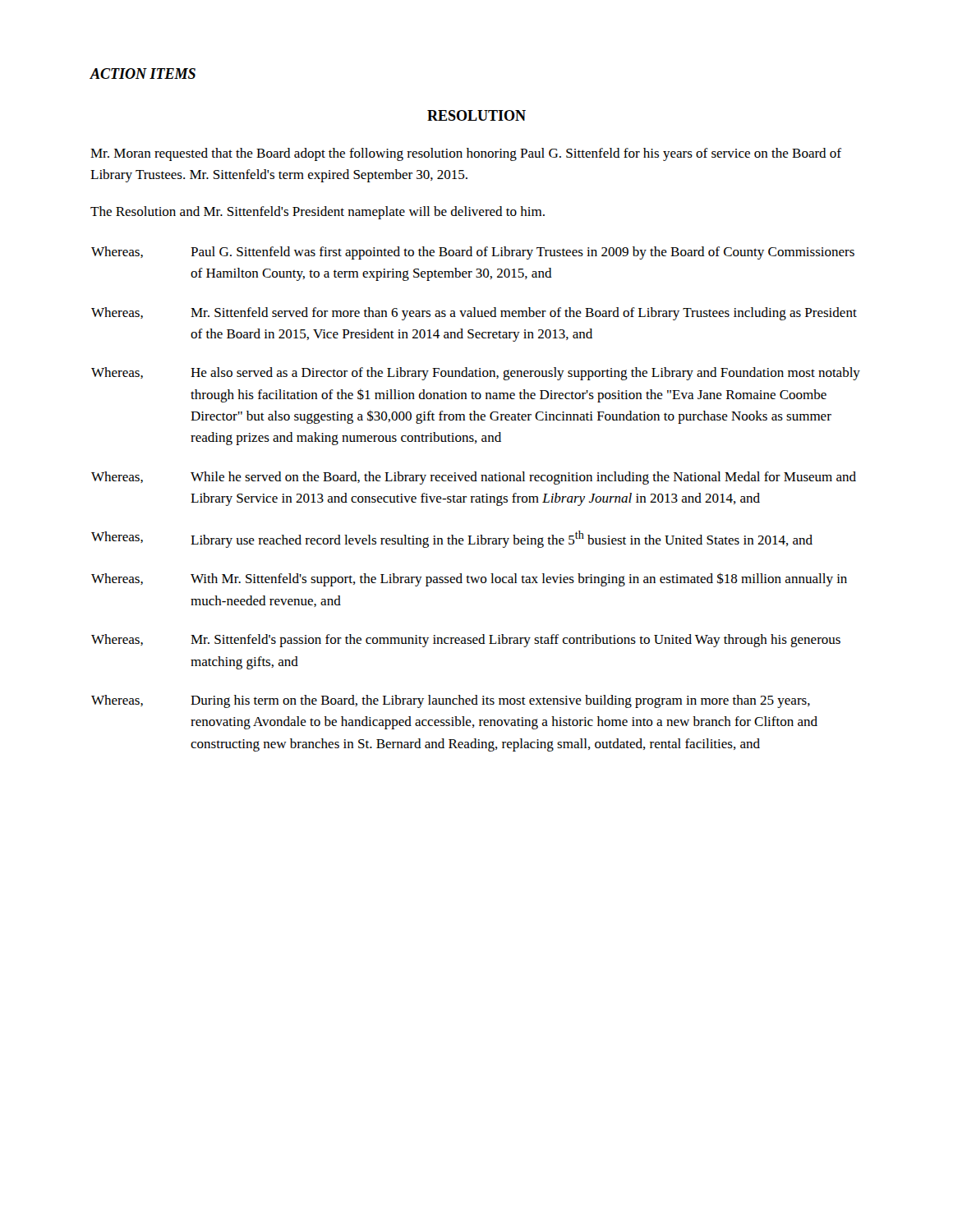Click the passage that begins "The Resolution and Mr."

tap(318, 211)
